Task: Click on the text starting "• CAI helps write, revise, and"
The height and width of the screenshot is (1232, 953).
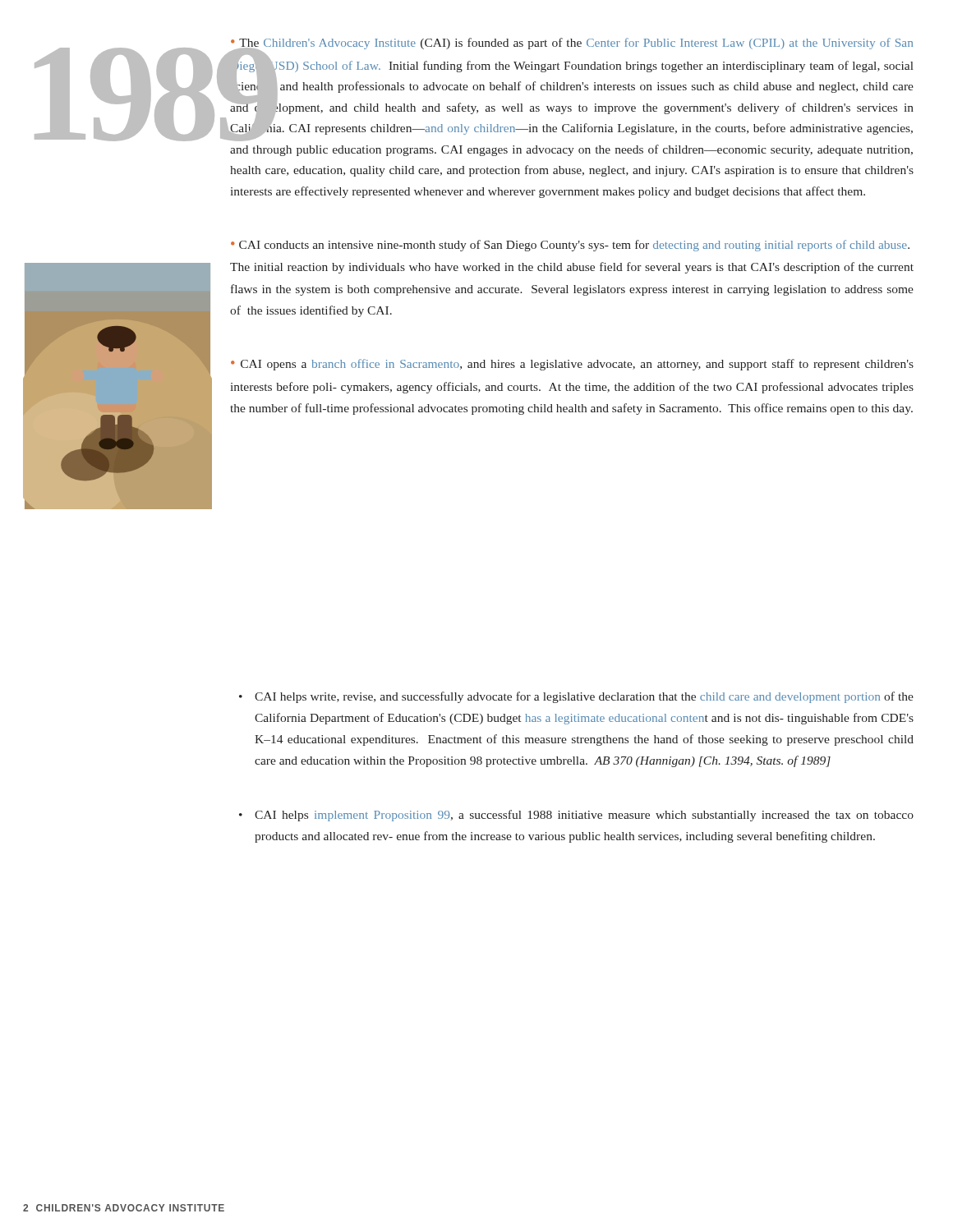Action: (576, 727)
